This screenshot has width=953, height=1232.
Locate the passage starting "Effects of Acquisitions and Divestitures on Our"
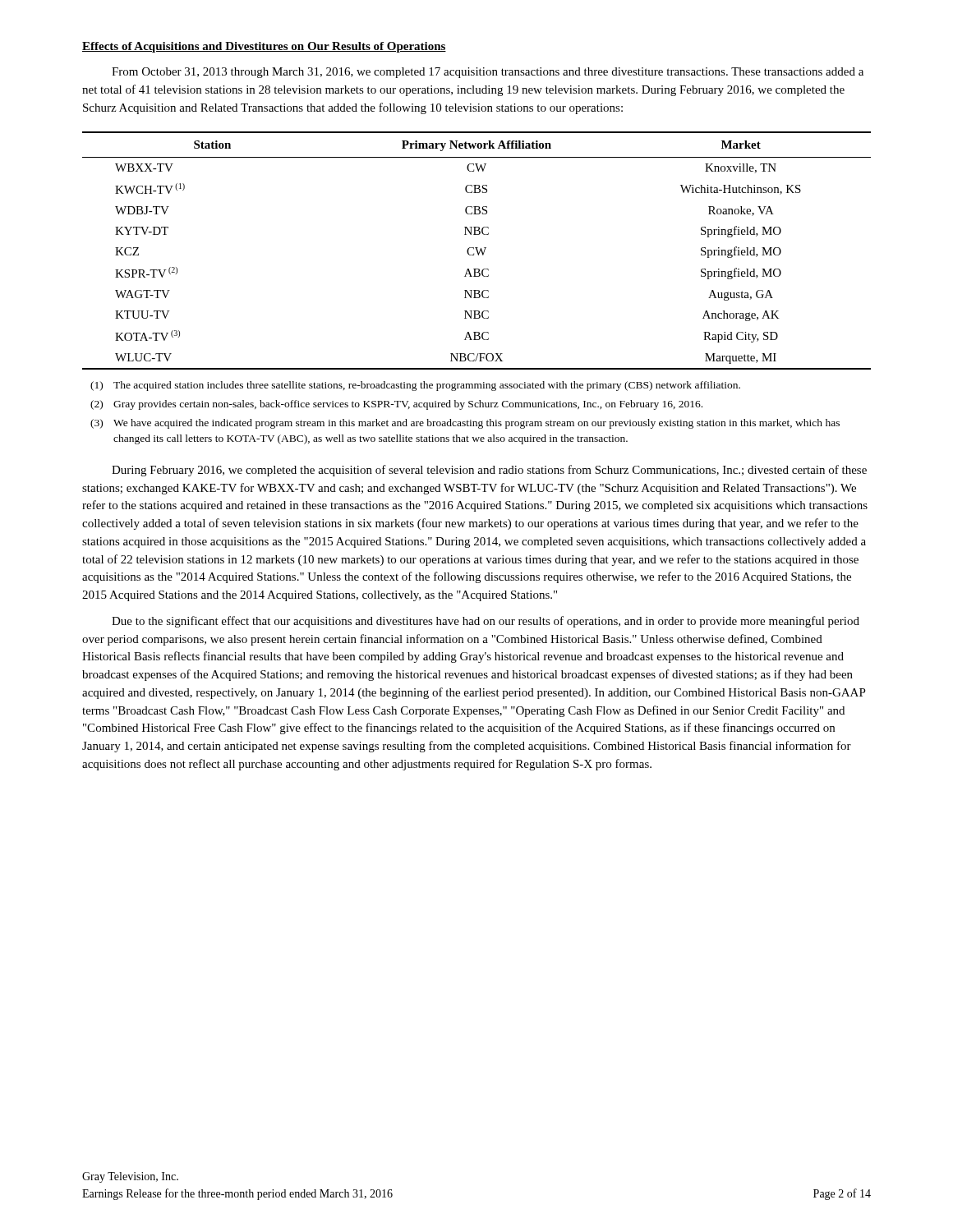click(x=264, y=46)
